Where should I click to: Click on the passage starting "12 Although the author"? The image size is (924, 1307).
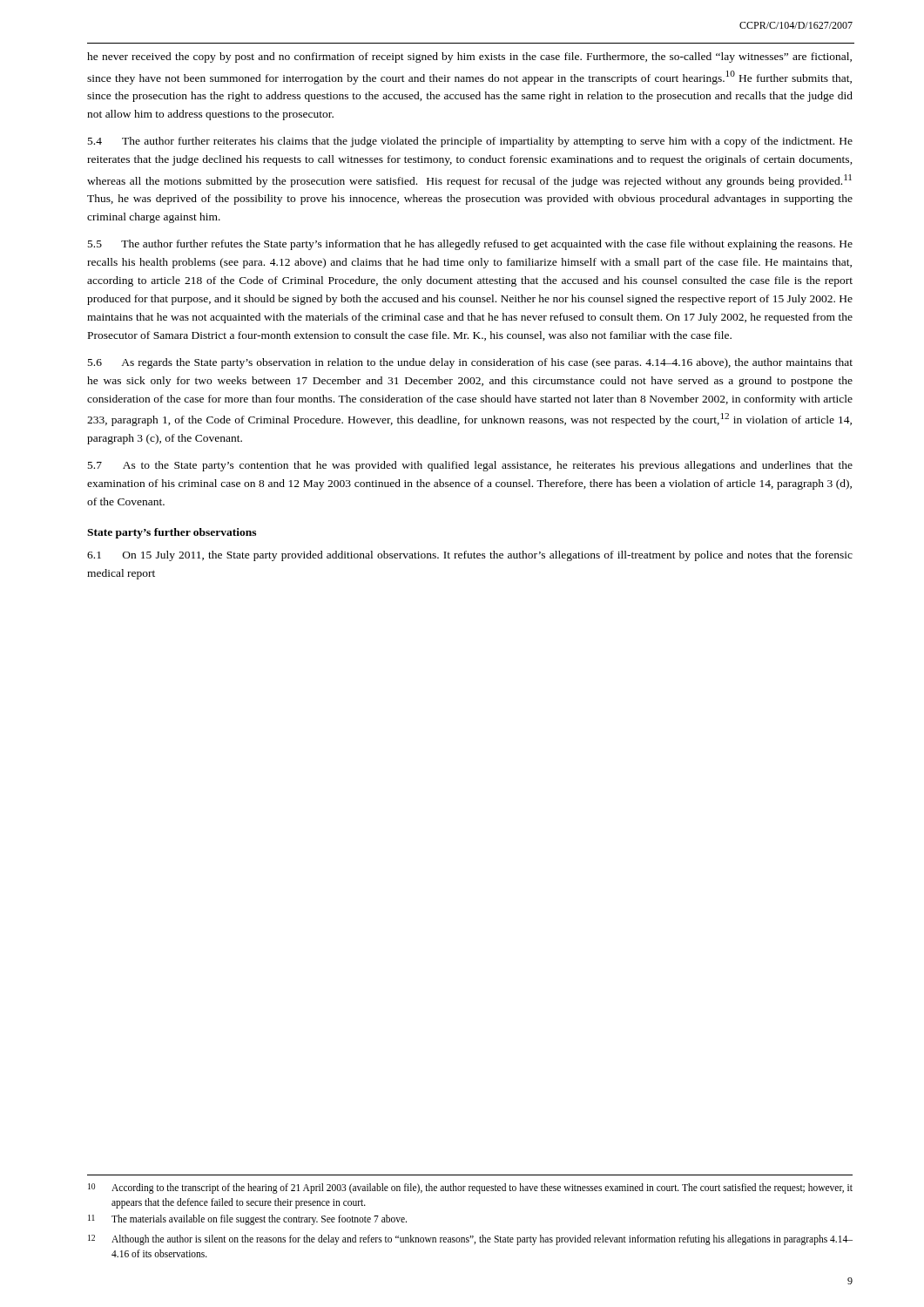click(470, 1247)
